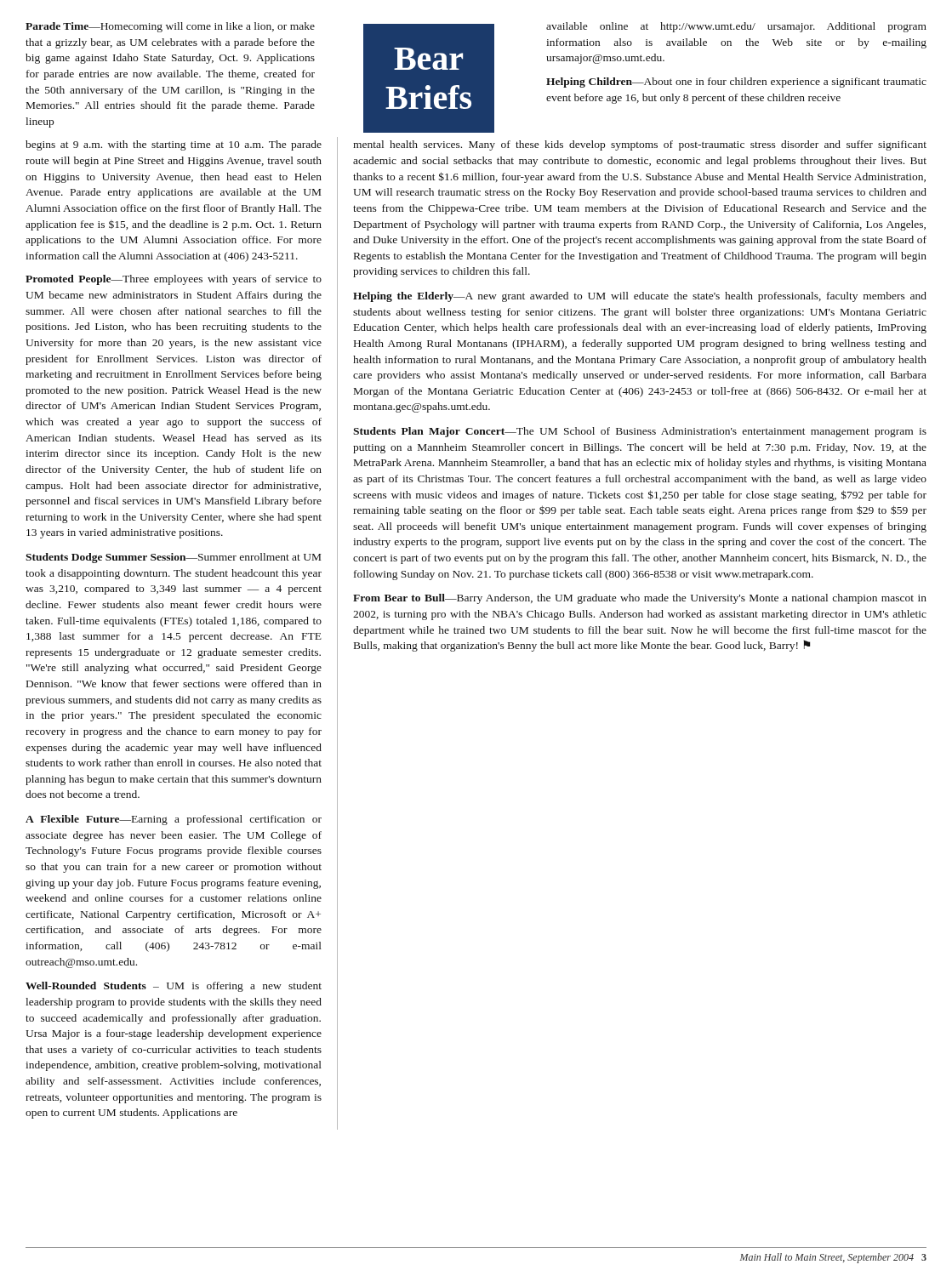Find the text starting "Promoted People—Three employees with years"

pyautogui.click(x=174, y=406)
